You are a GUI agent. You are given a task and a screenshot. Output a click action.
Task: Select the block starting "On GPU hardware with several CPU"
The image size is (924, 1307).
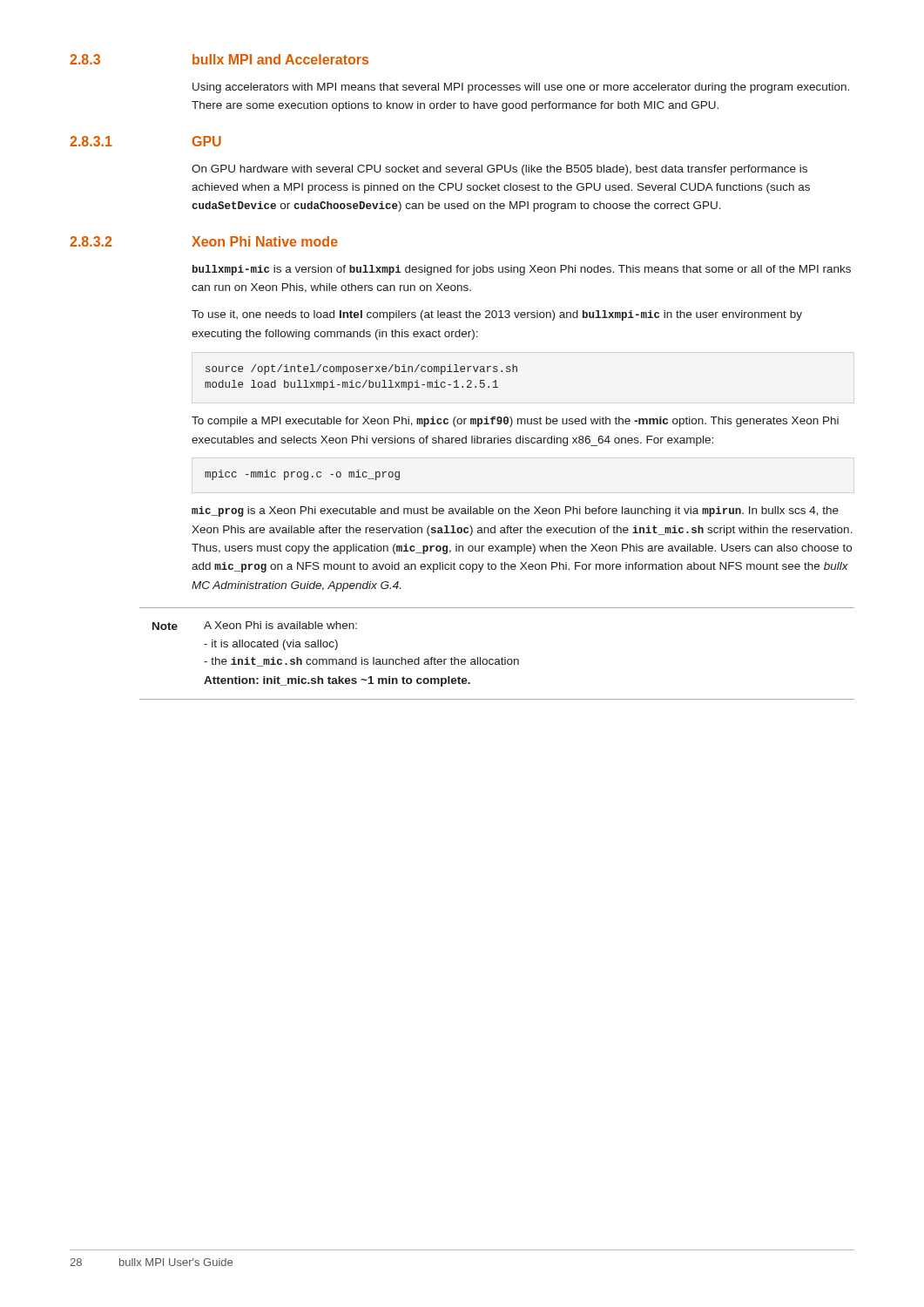(x=523, y=188)
